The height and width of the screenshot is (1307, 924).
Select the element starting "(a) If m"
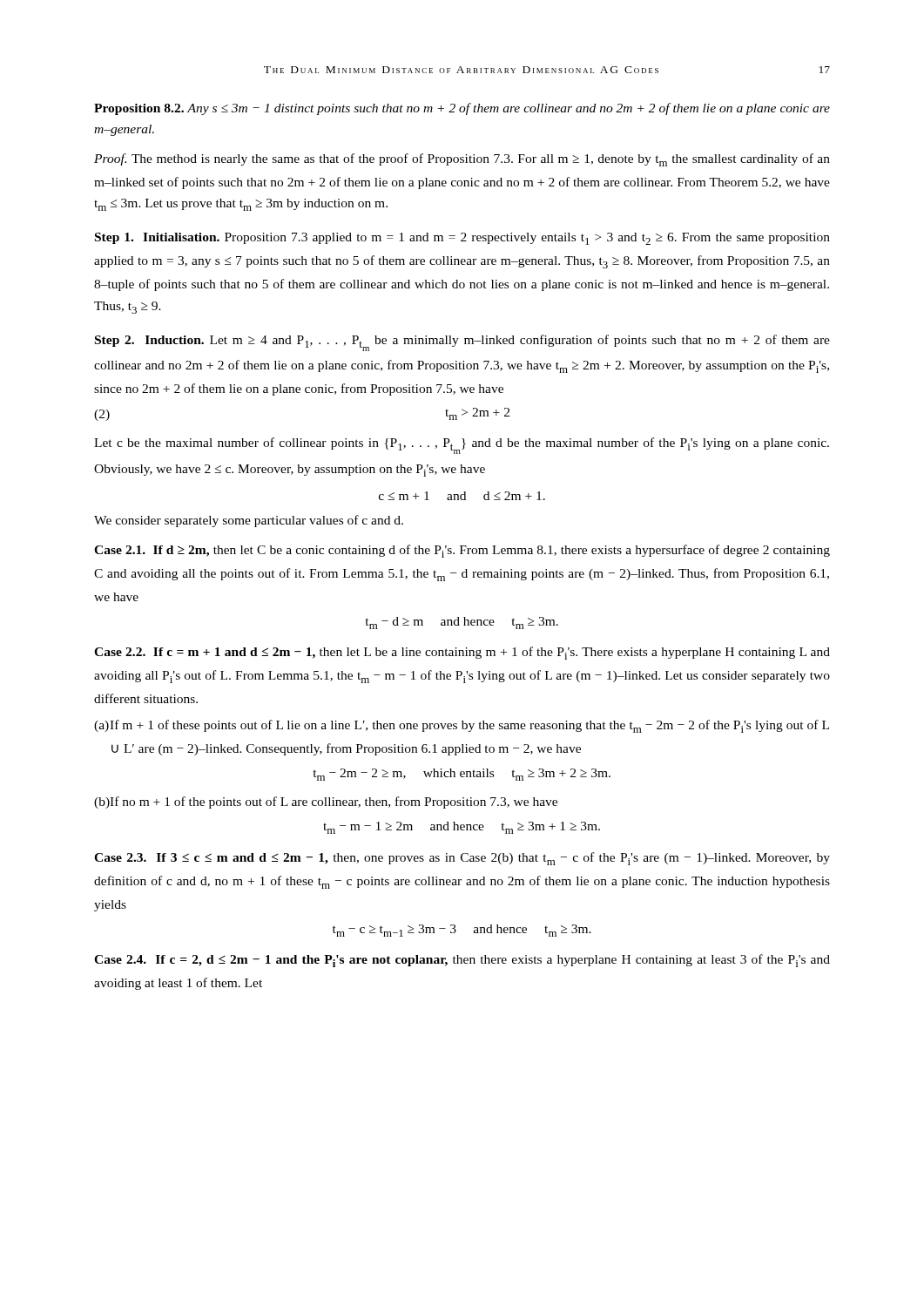(462, 737)
